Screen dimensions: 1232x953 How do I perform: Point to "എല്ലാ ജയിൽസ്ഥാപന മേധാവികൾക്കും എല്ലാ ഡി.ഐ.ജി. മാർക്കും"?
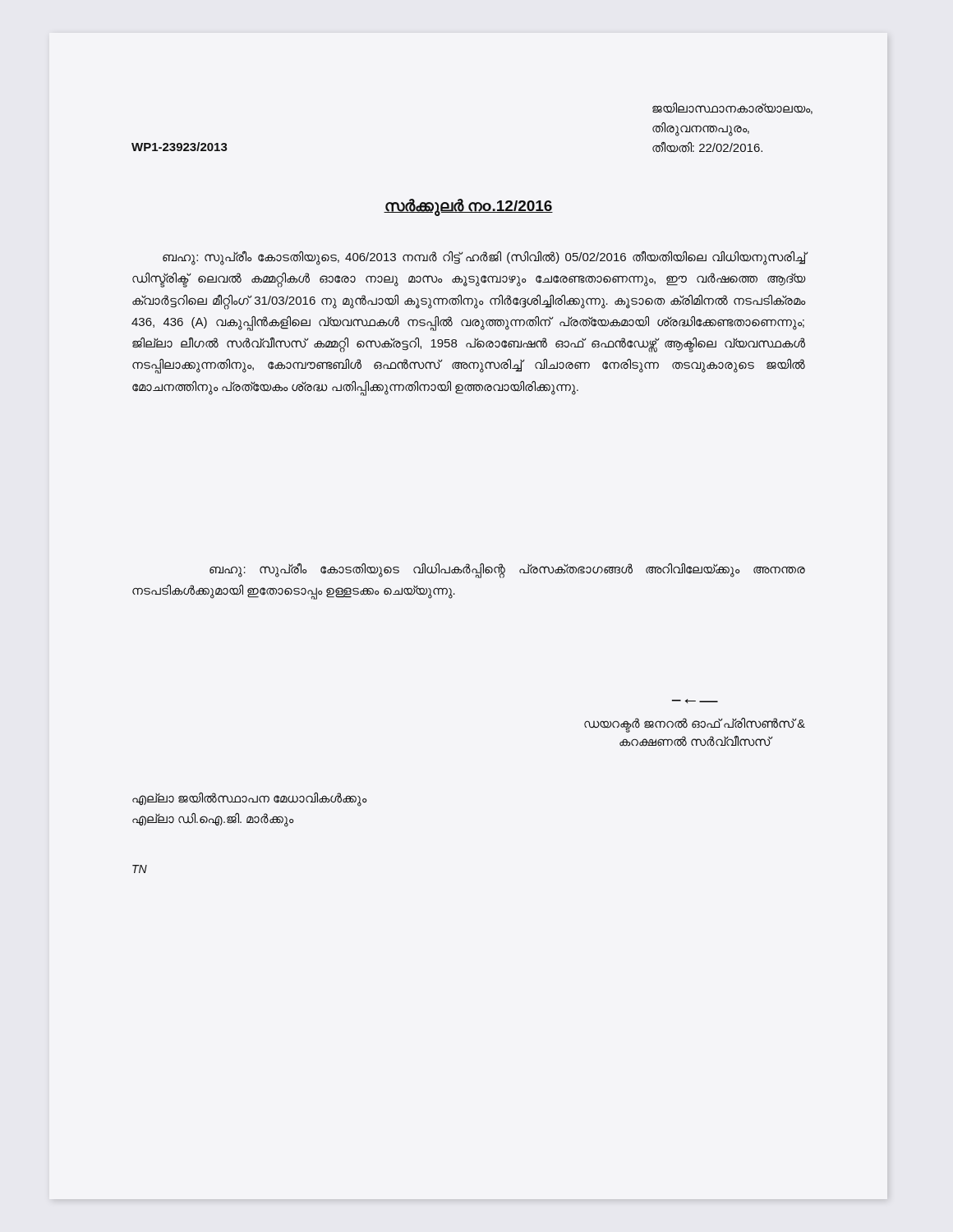tap(249, 808)
